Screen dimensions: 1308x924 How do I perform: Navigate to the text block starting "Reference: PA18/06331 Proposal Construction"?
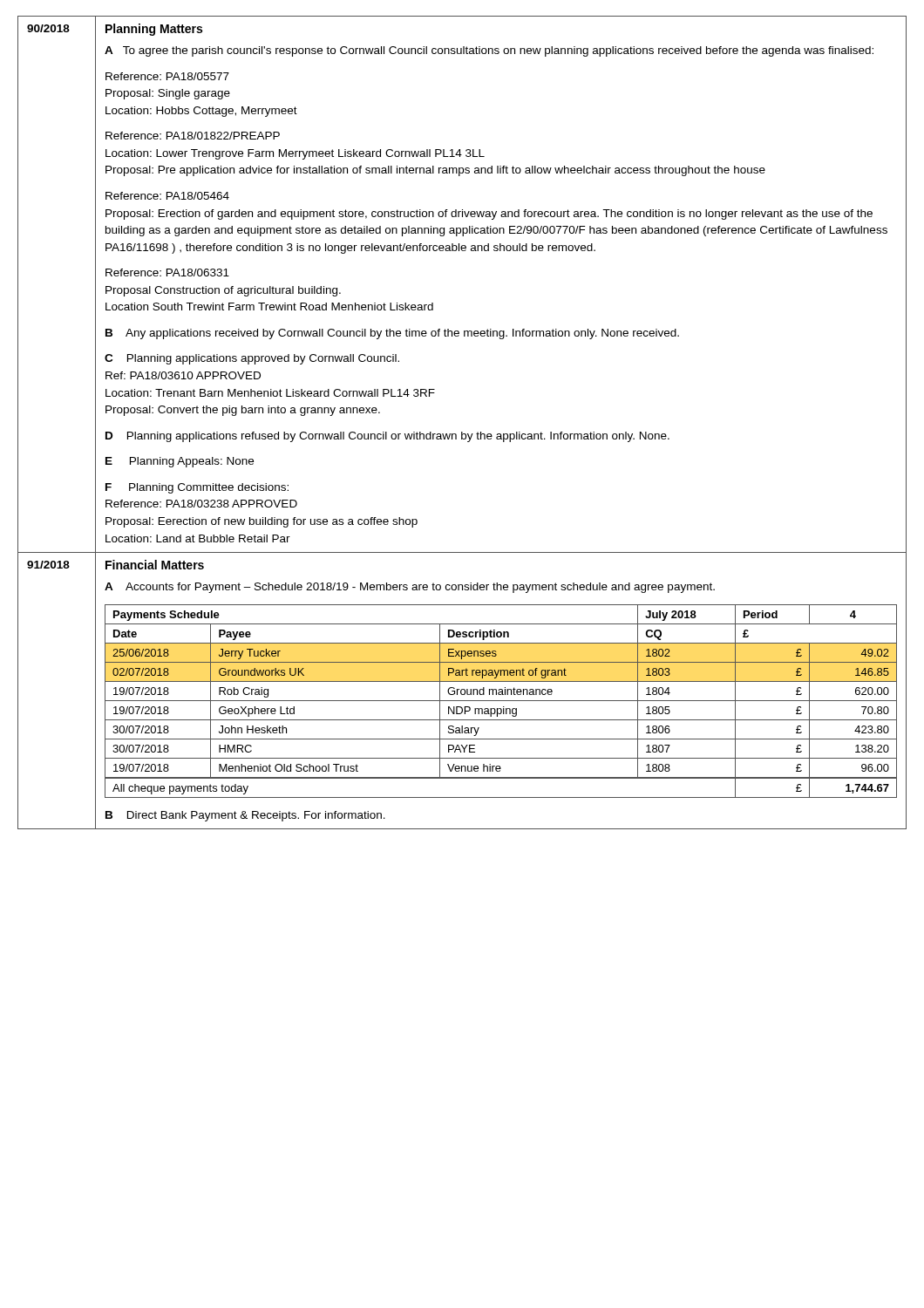[x=269, y=290]
